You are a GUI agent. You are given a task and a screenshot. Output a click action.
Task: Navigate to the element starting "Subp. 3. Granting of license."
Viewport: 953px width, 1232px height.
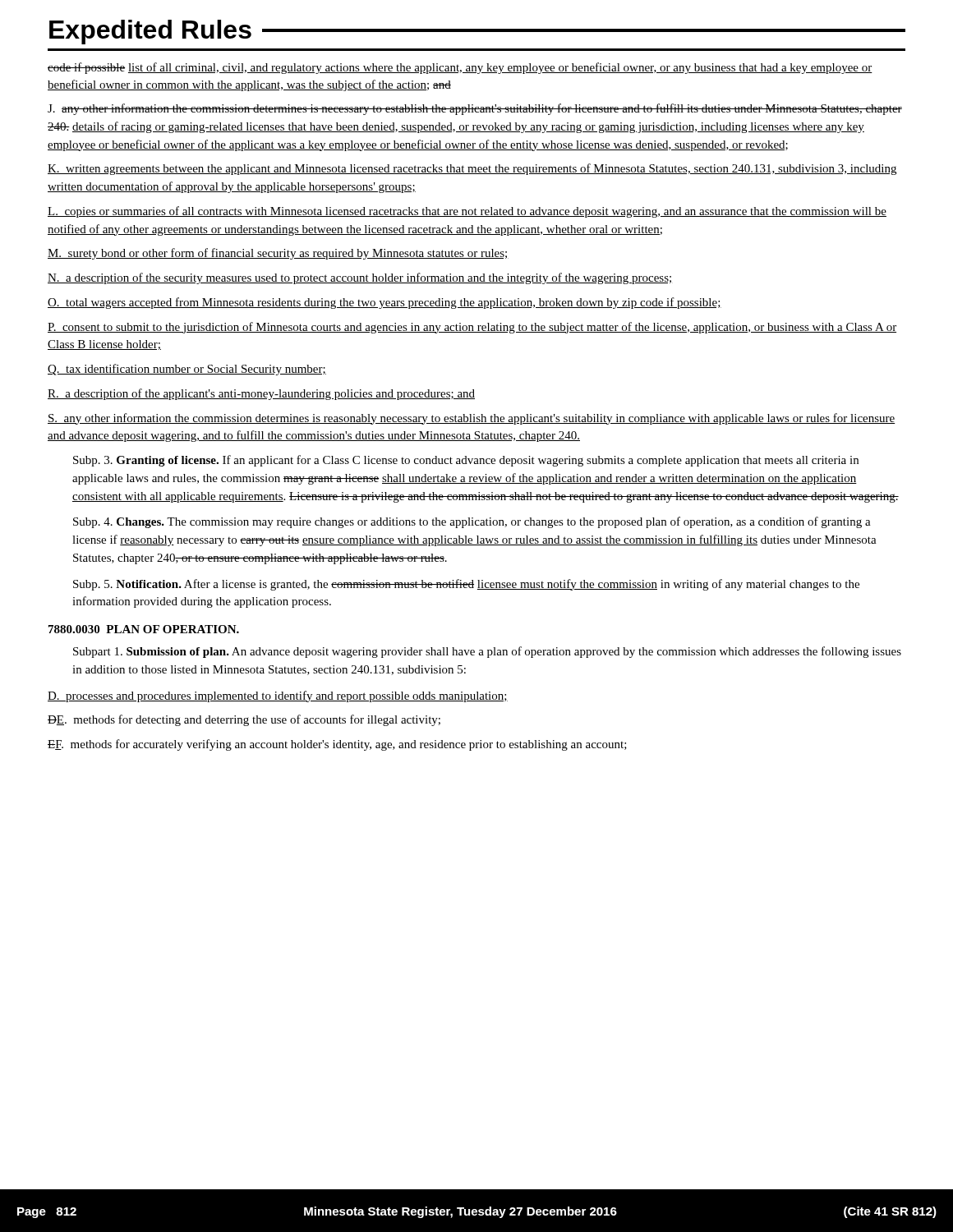click(x=485, y=478)
